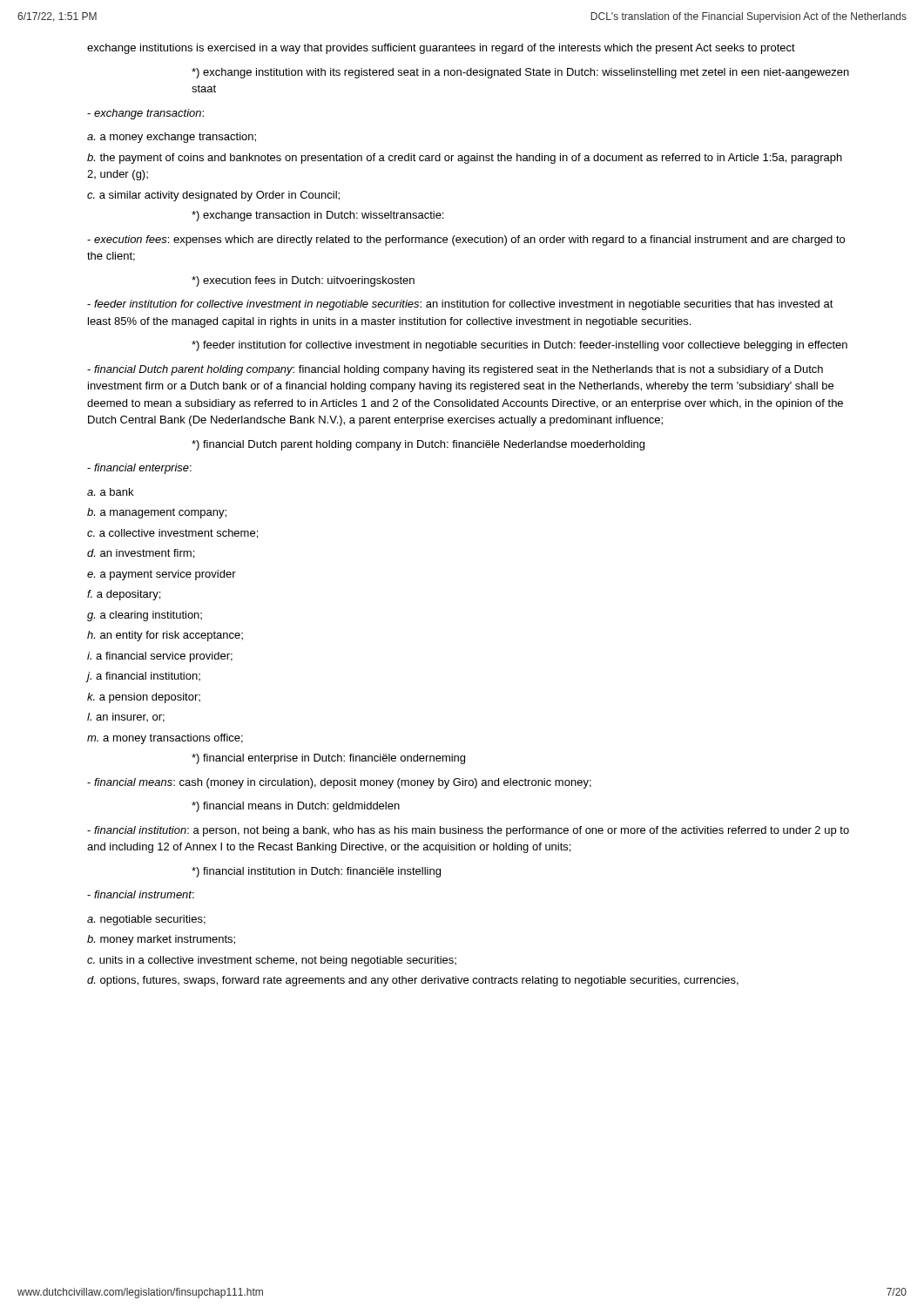Point to the region starting "b. a management company;"

point(157,512)
